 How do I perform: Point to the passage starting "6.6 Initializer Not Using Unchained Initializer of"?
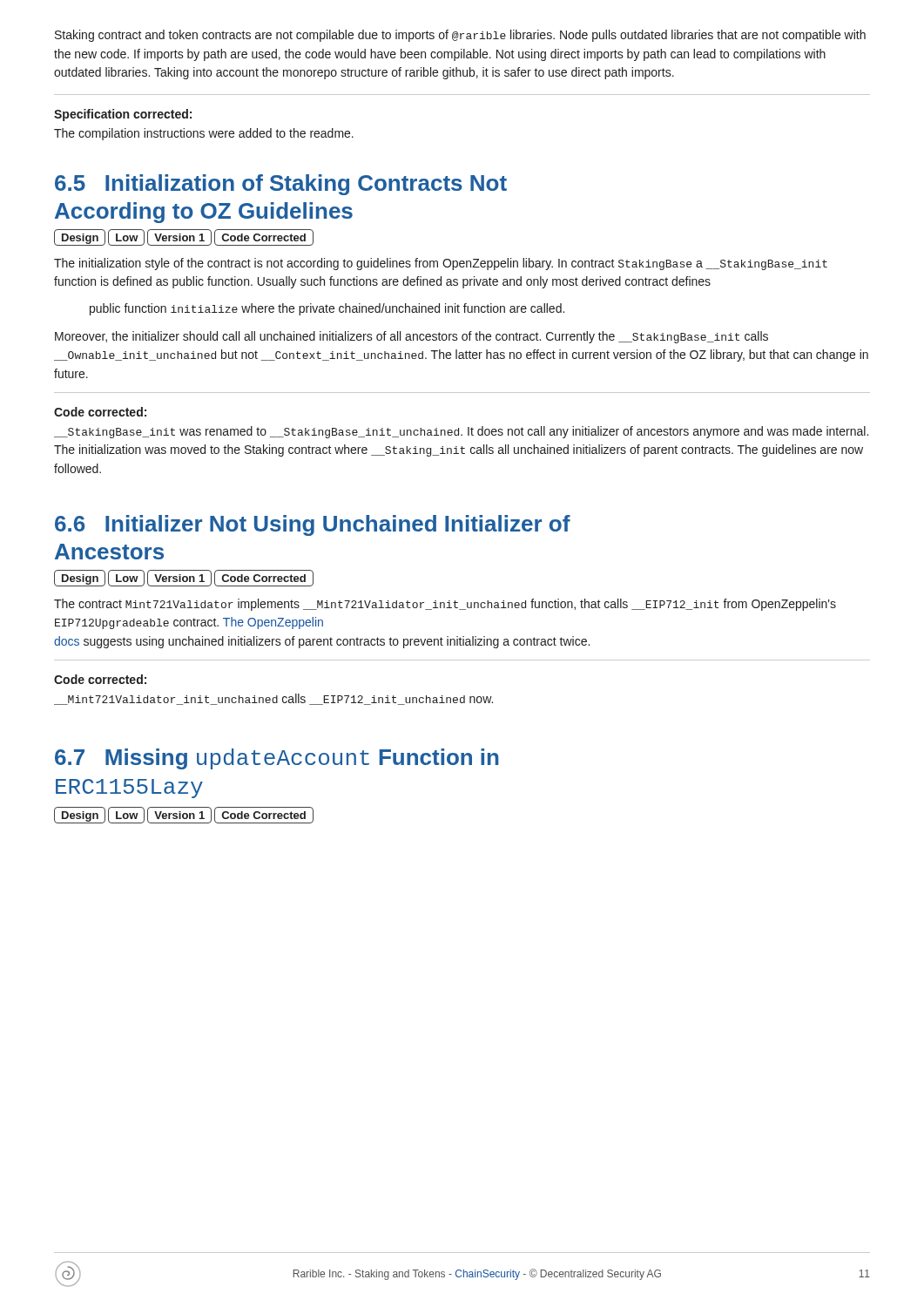[x=312, y=537]
